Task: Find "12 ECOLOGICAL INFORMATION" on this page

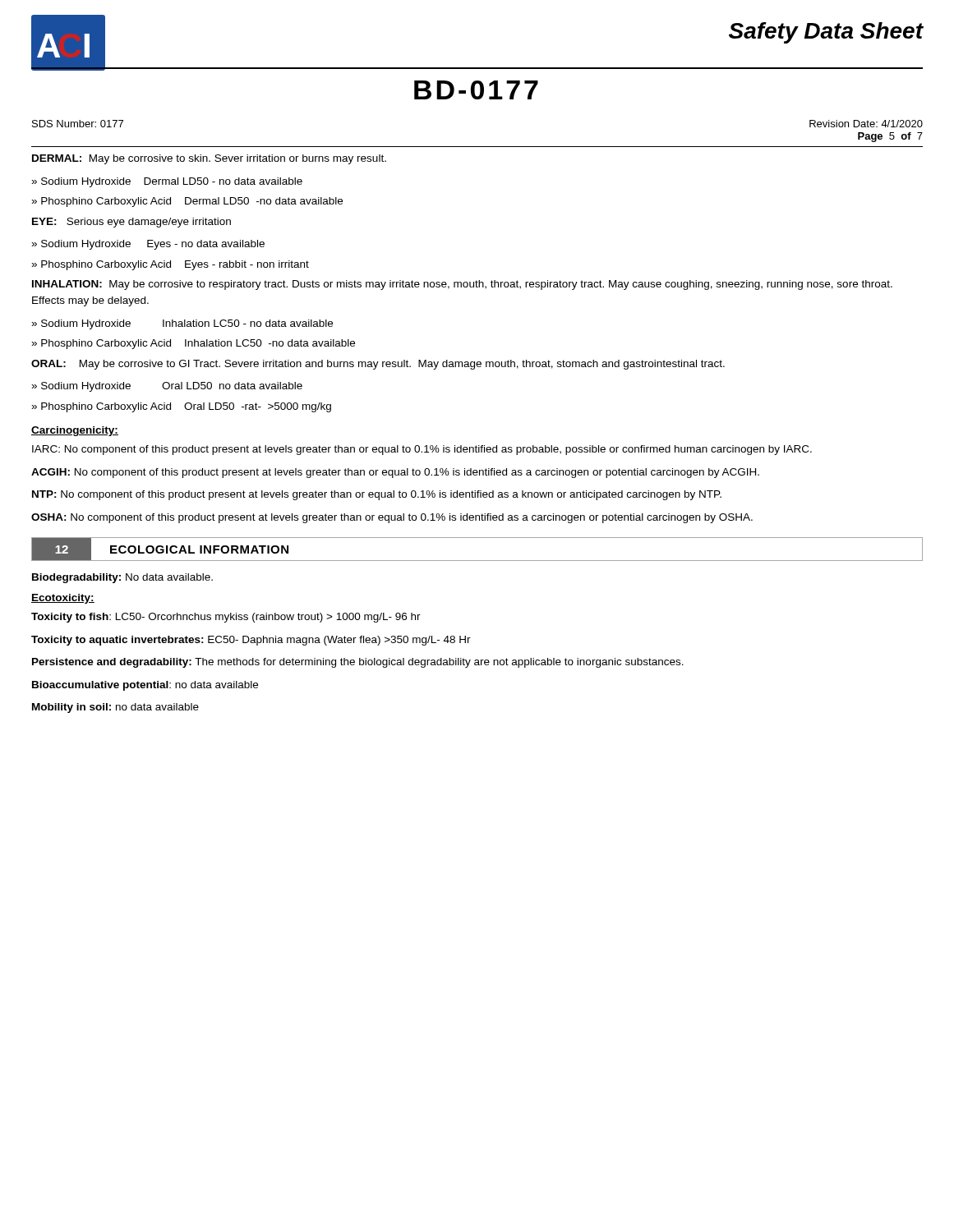Action: (x=170, y=549)
